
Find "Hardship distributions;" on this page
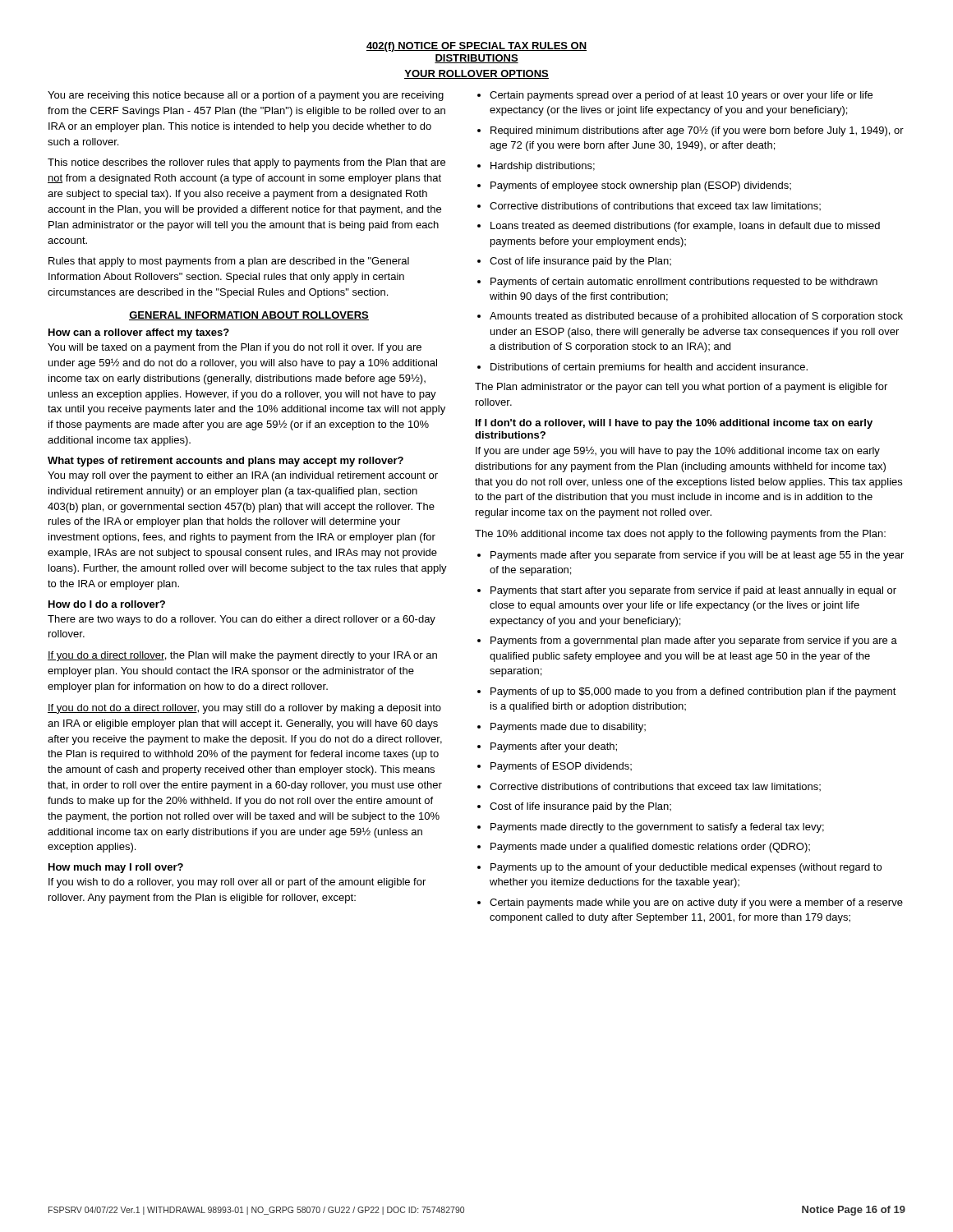536,167
